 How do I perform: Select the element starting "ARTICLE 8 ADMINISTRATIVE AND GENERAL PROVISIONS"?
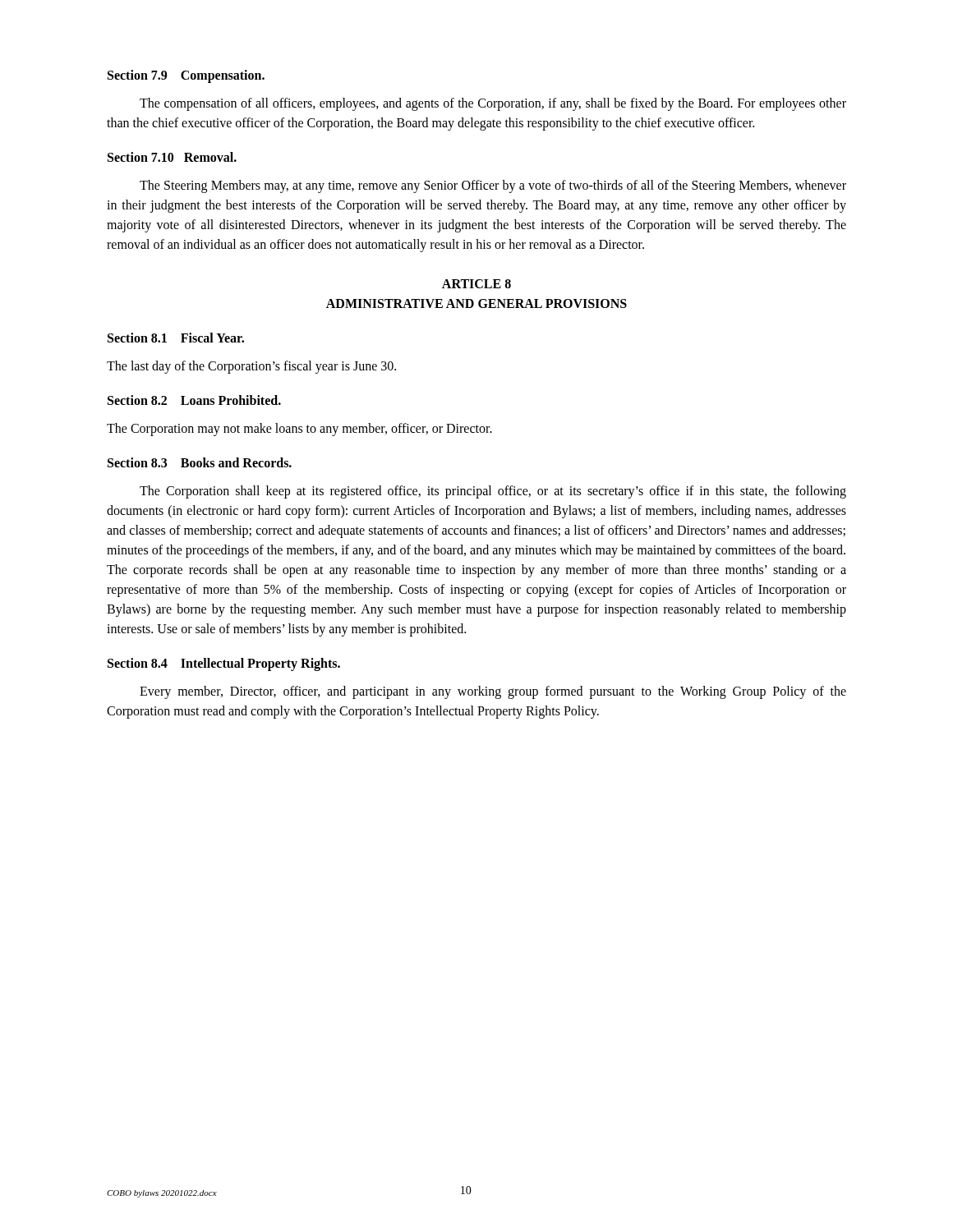coord(476,294)
